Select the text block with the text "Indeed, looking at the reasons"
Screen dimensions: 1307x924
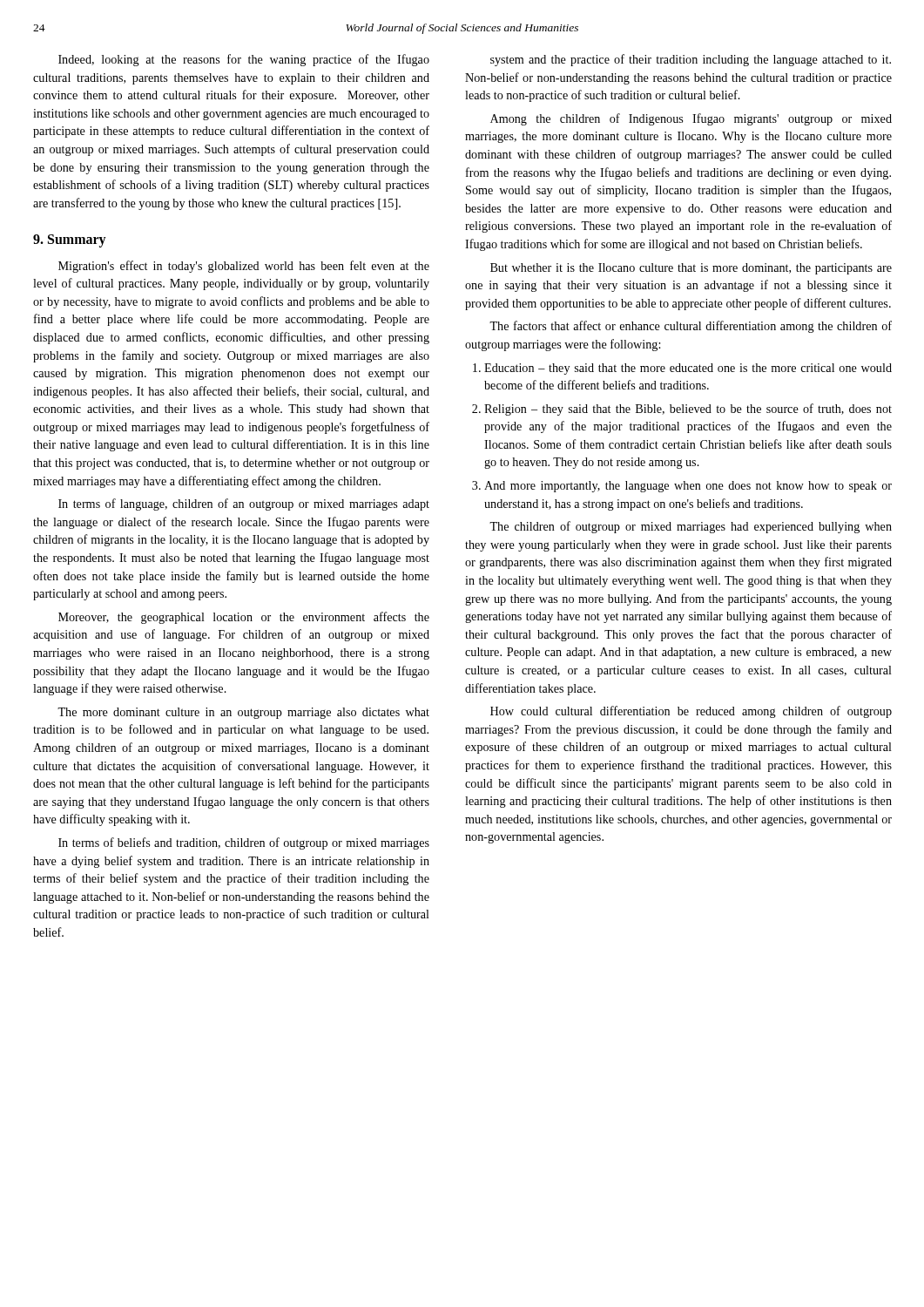(x=231, y=131)
